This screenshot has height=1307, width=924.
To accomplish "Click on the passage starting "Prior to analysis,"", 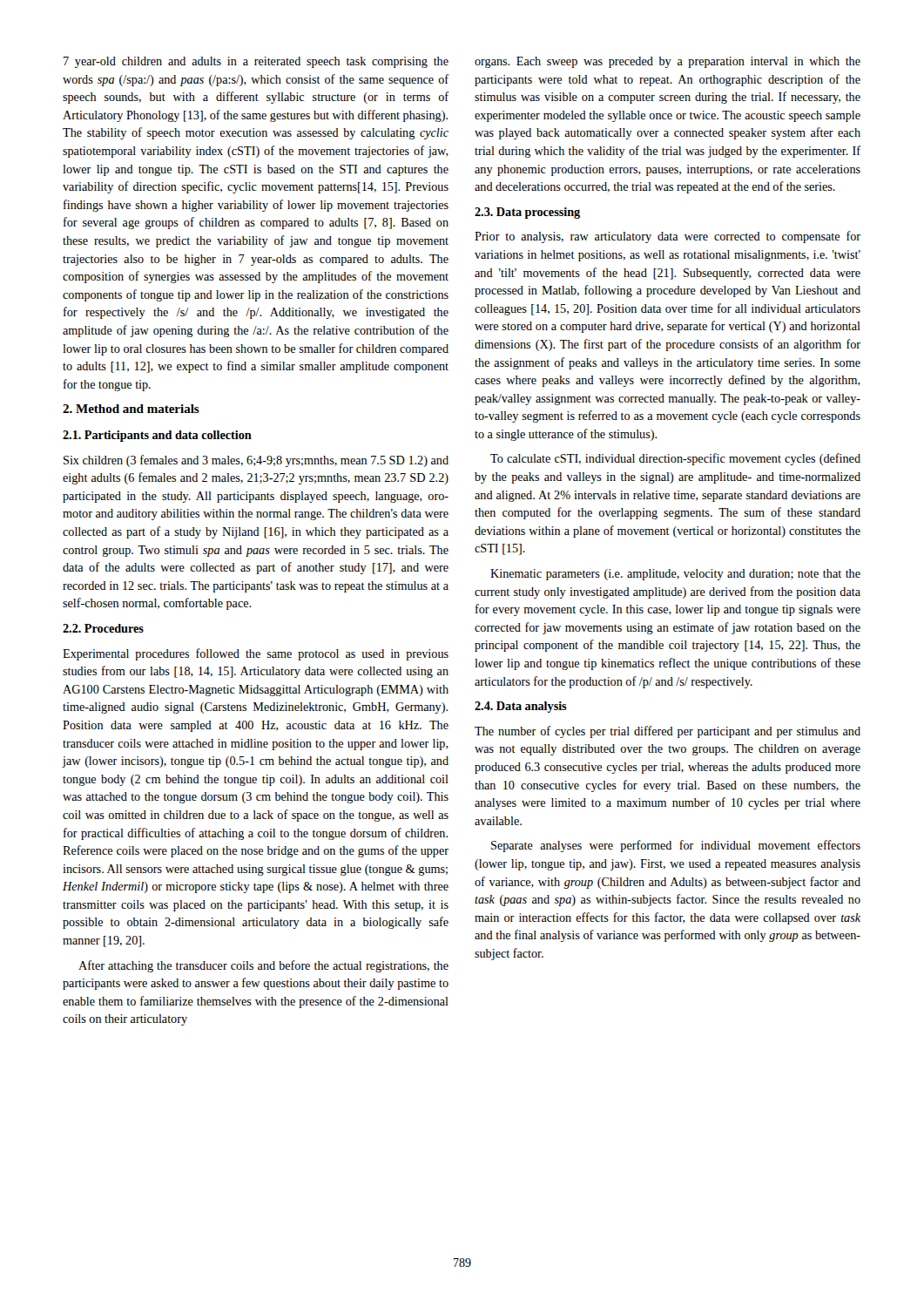I will [668, 335].
